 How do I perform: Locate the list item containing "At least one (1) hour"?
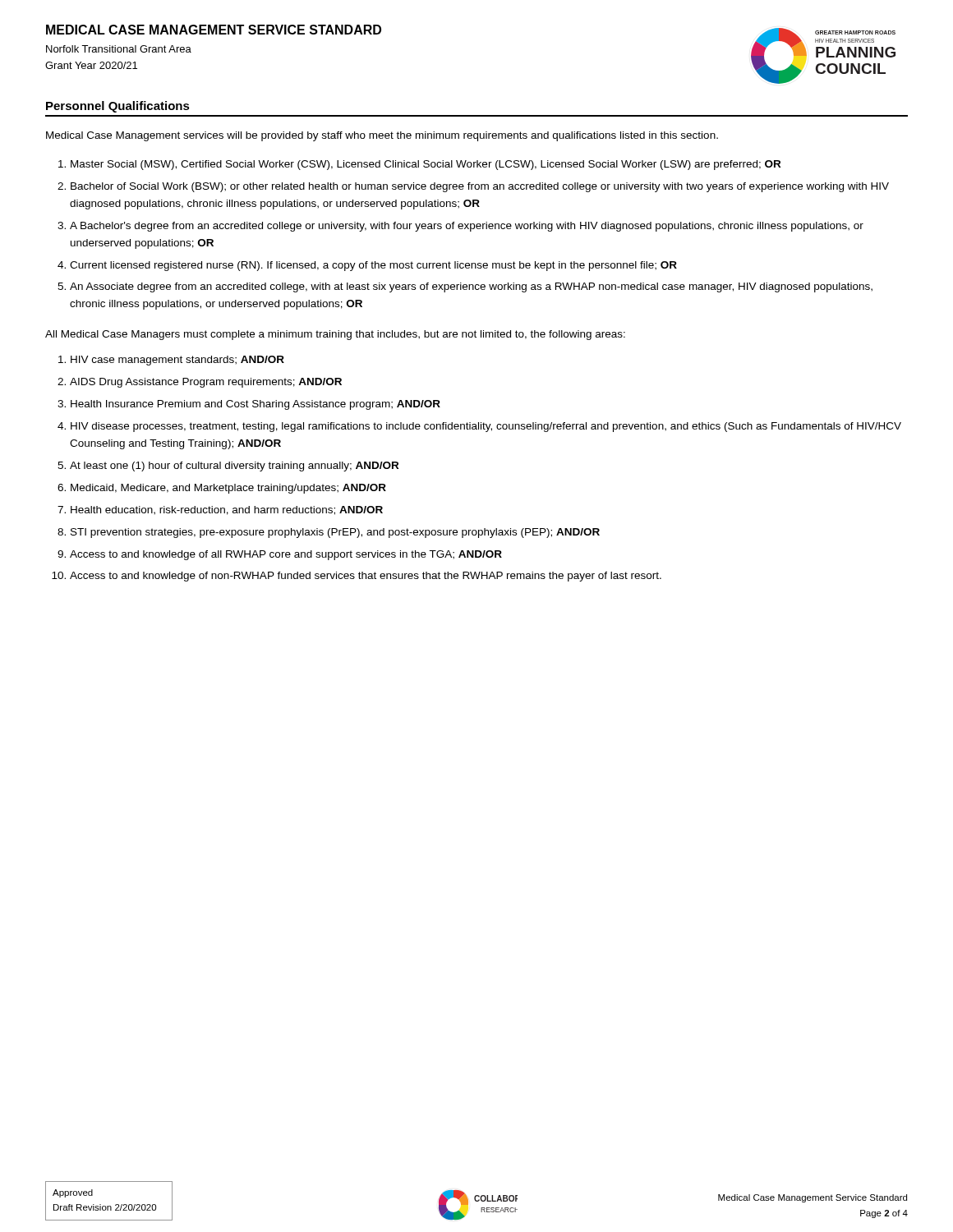(x=234, y=465)
